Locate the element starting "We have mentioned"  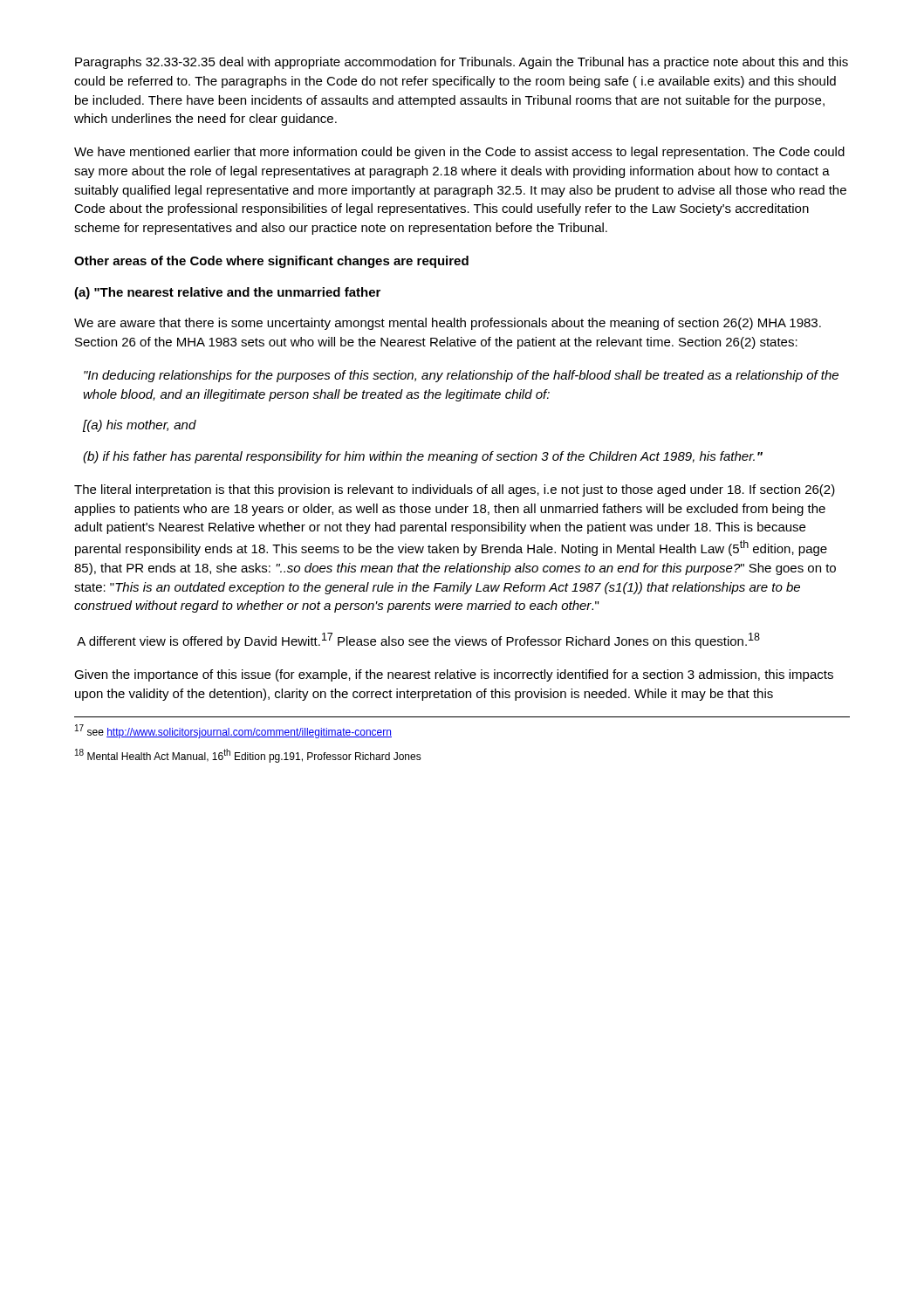[461, 189]
